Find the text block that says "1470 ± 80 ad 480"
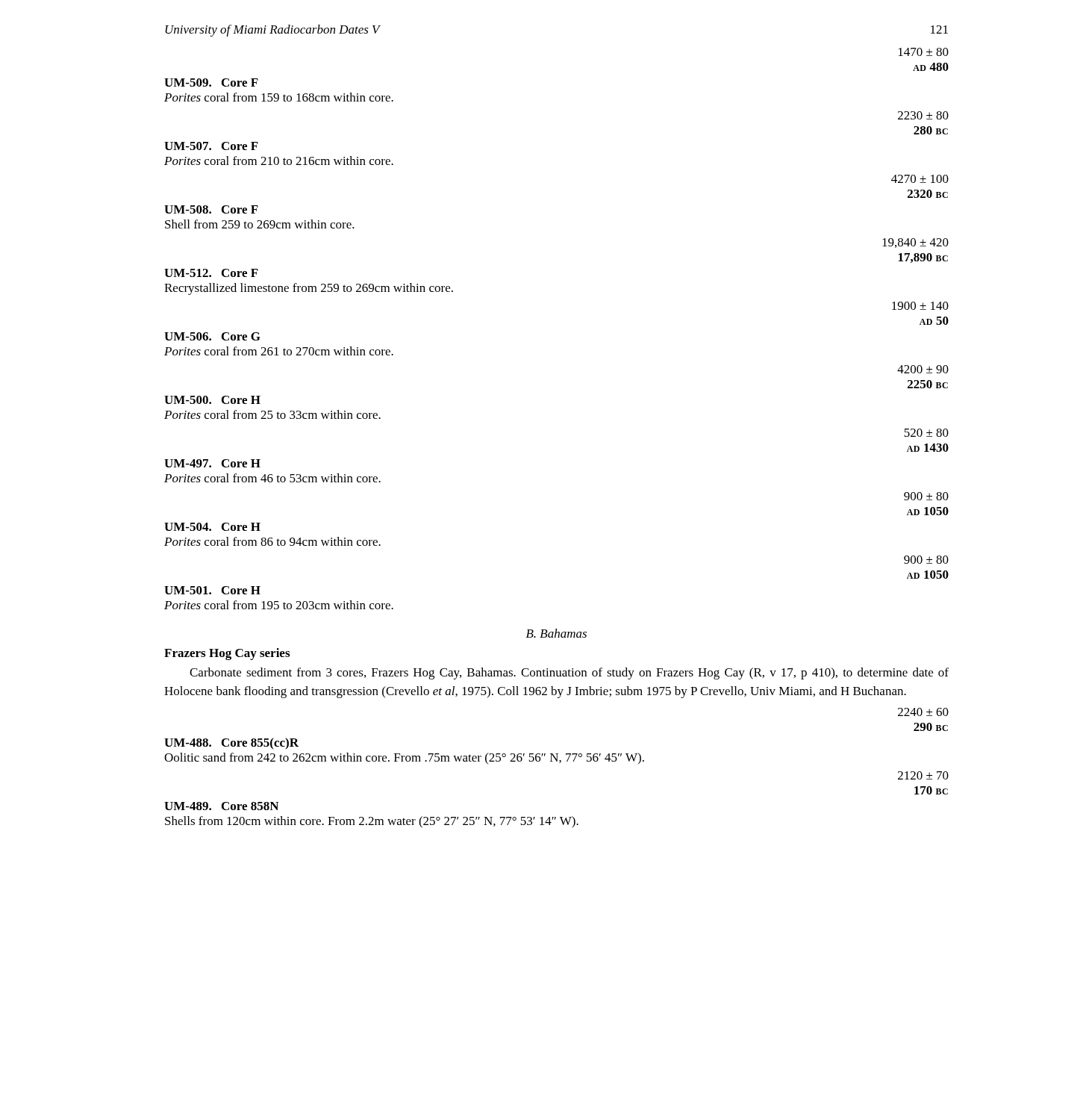Image resolution: width=1083 pixels, height=1120 pixels. [x=924, y=52]
